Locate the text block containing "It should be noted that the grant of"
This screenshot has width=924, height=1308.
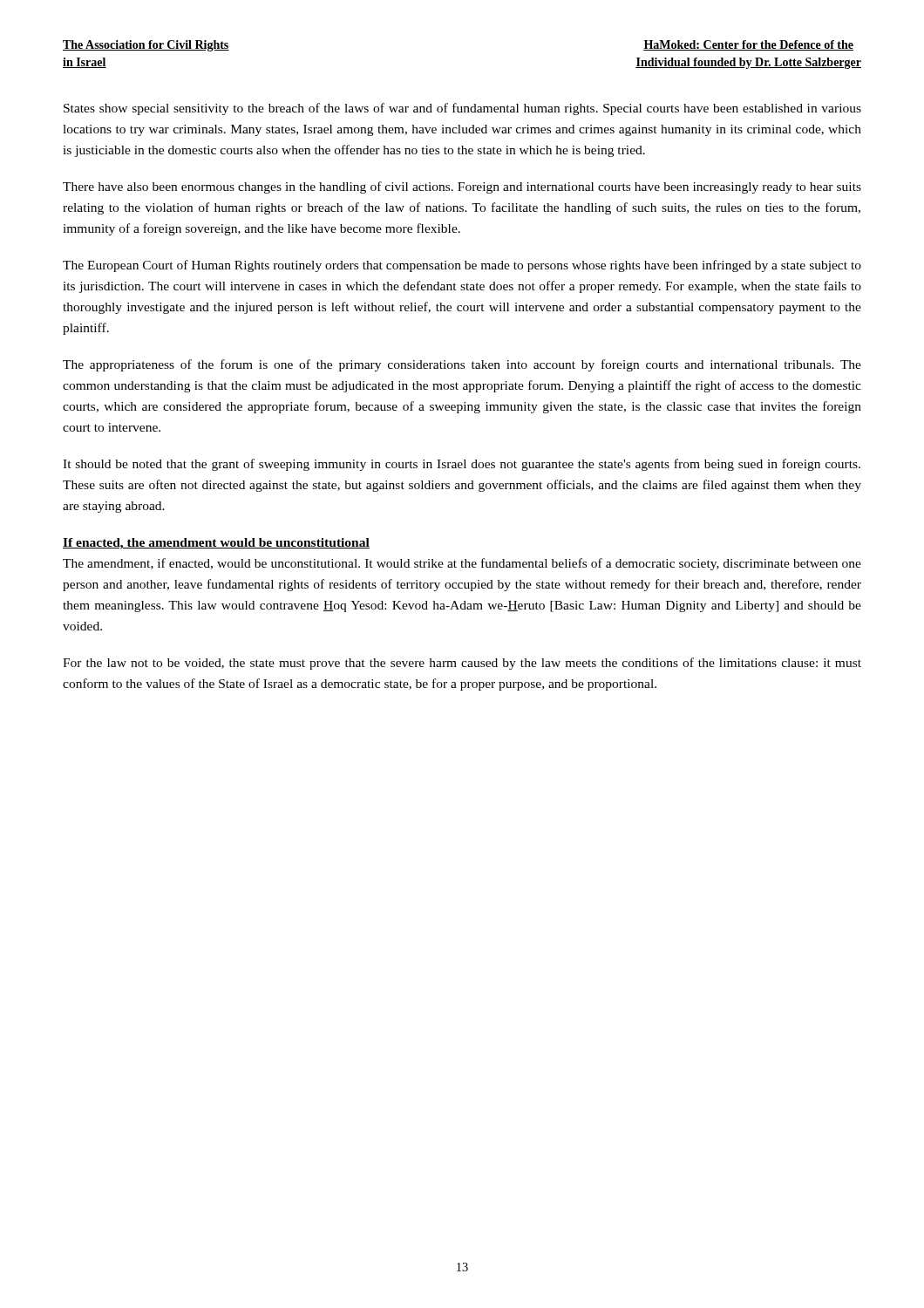click(x=462, y=485)
